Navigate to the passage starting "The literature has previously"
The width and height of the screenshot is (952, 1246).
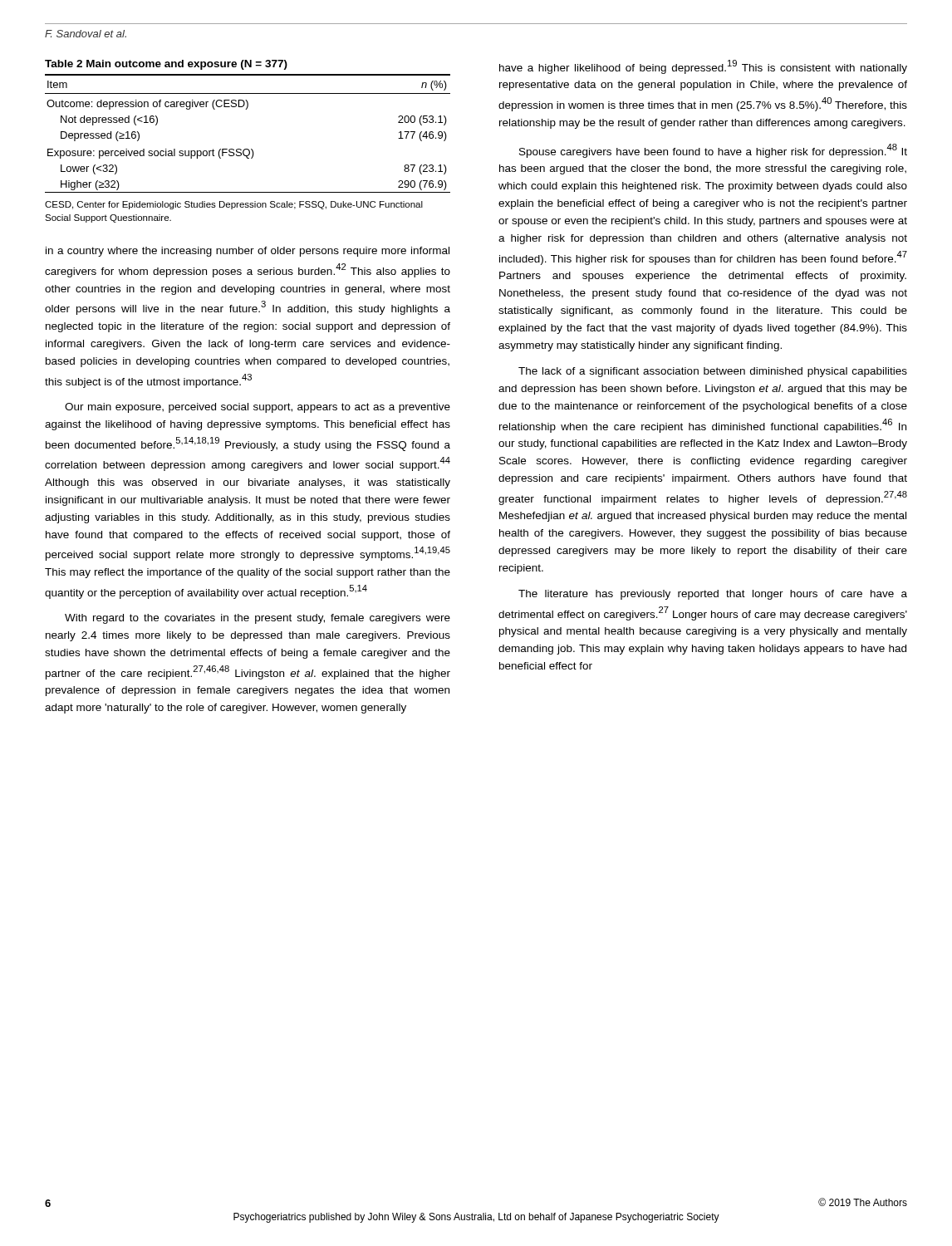coord(703,630)
